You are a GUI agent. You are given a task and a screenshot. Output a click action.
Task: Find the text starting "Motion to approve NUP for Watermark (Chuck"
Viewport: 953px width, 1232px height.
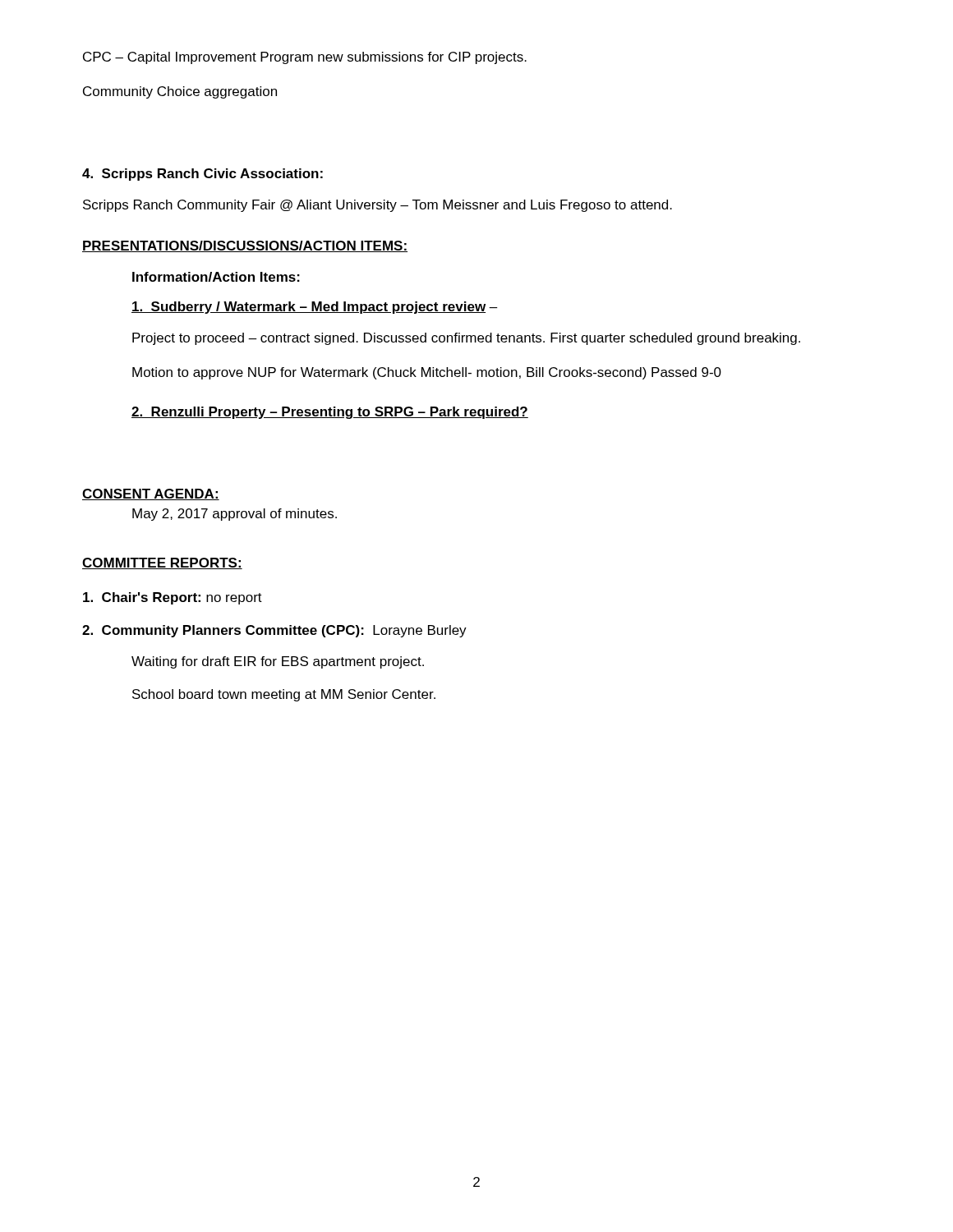tap(426, 372)
